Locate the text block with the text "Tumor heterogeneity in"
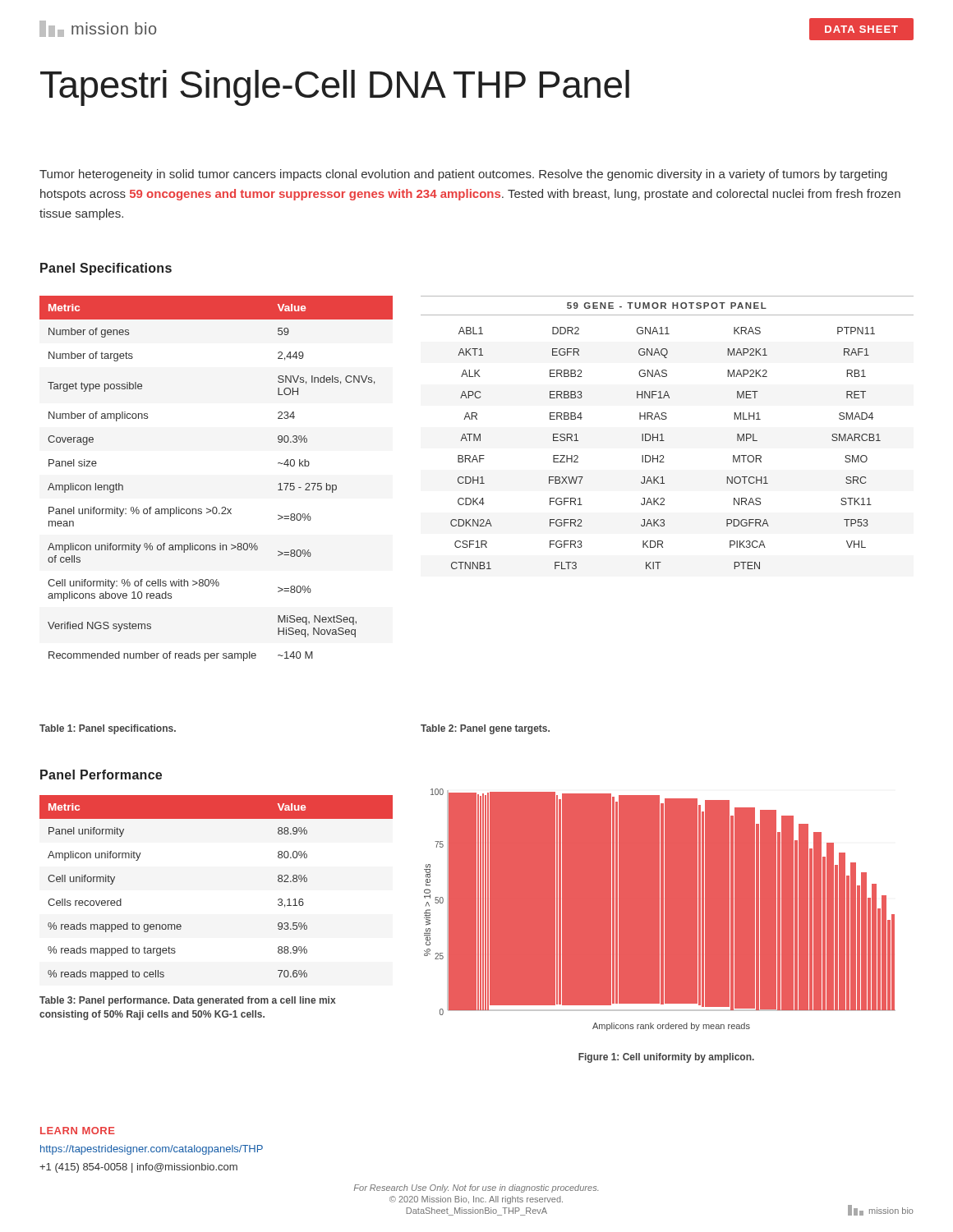Screen dimensions: 1232x953 click(x=470, y=193)
